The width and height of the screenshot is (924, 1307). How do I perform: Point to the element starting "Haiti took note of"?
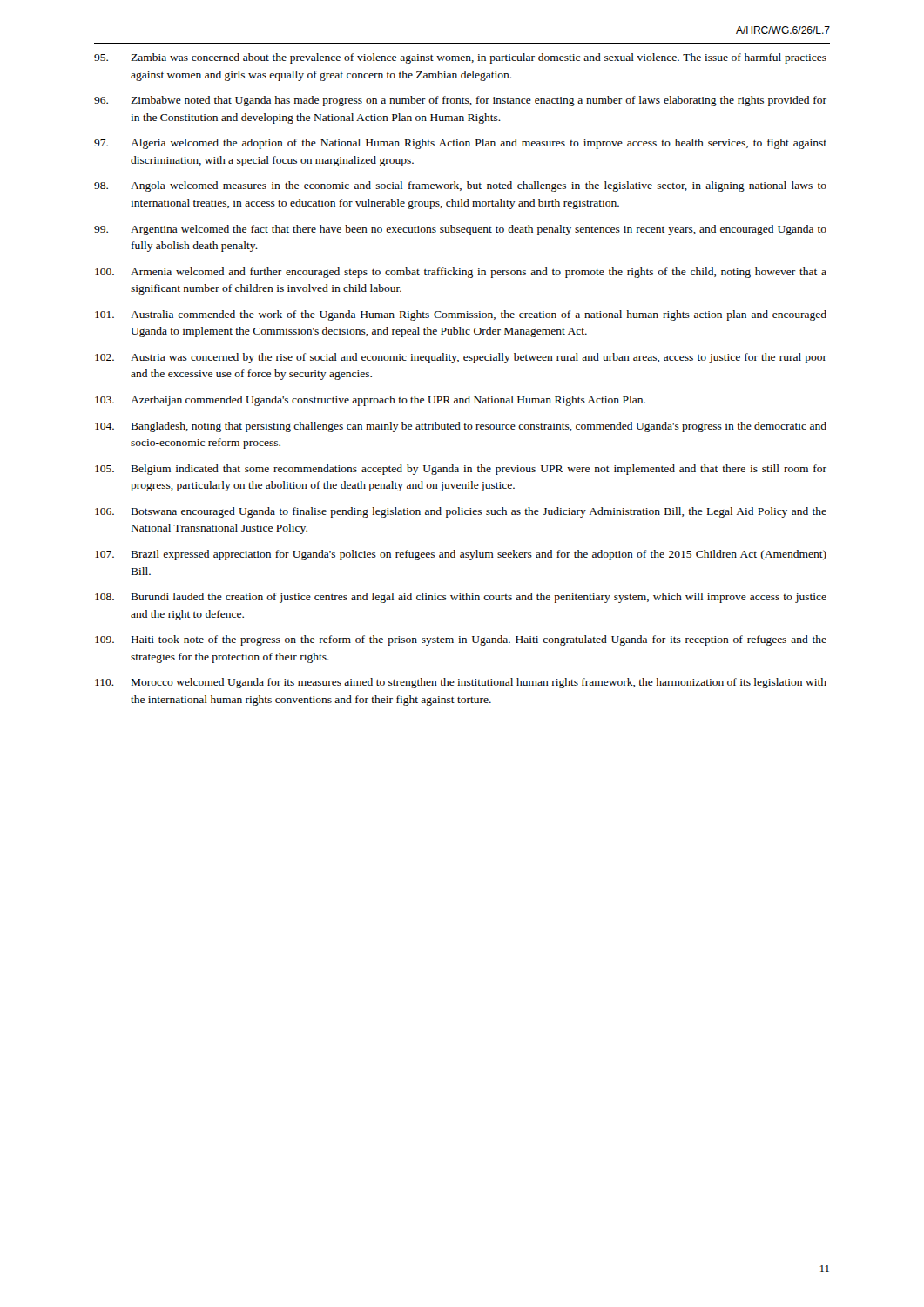pos(460,648)
